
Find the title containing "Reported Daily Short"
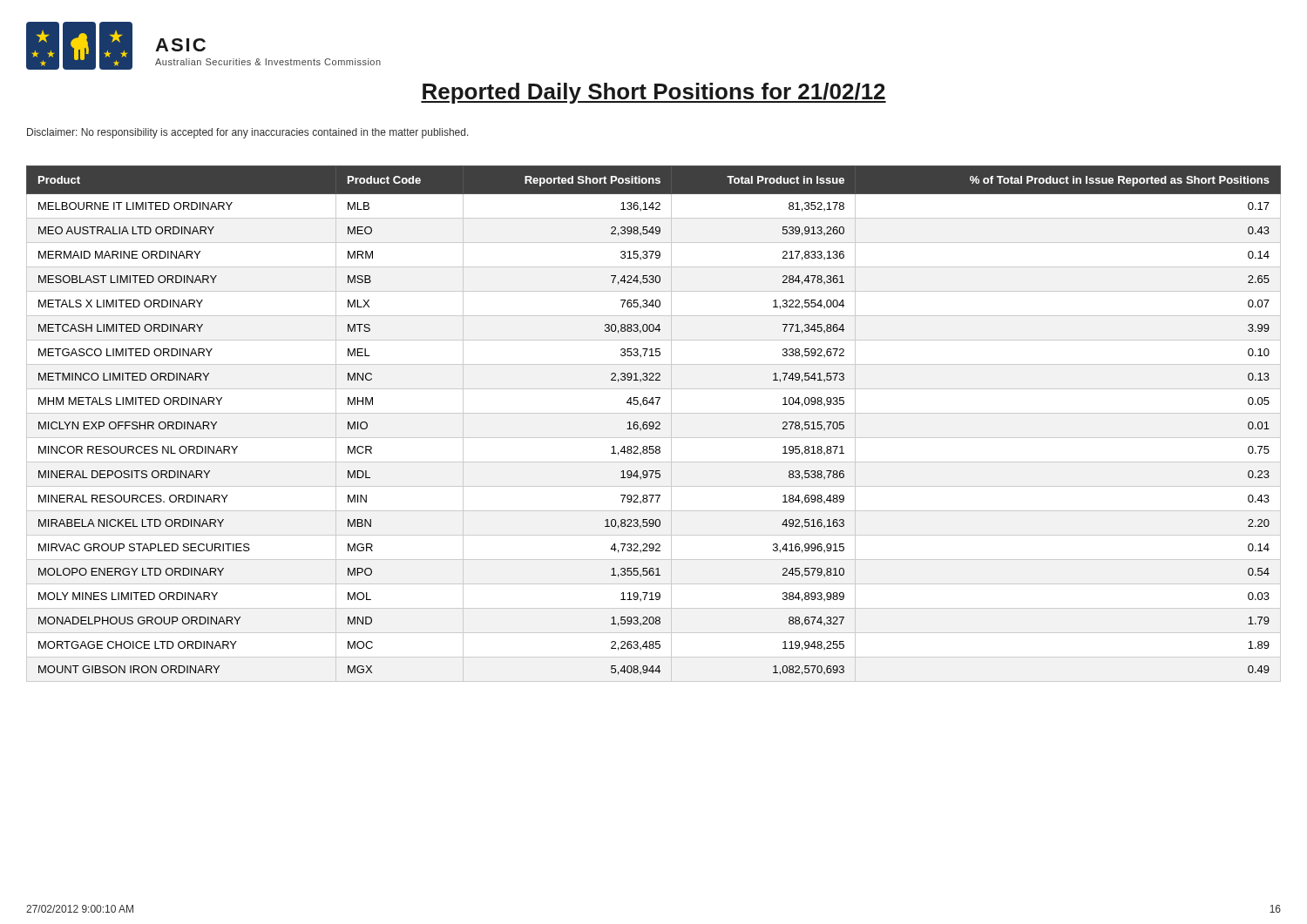[x=654, y=92]
